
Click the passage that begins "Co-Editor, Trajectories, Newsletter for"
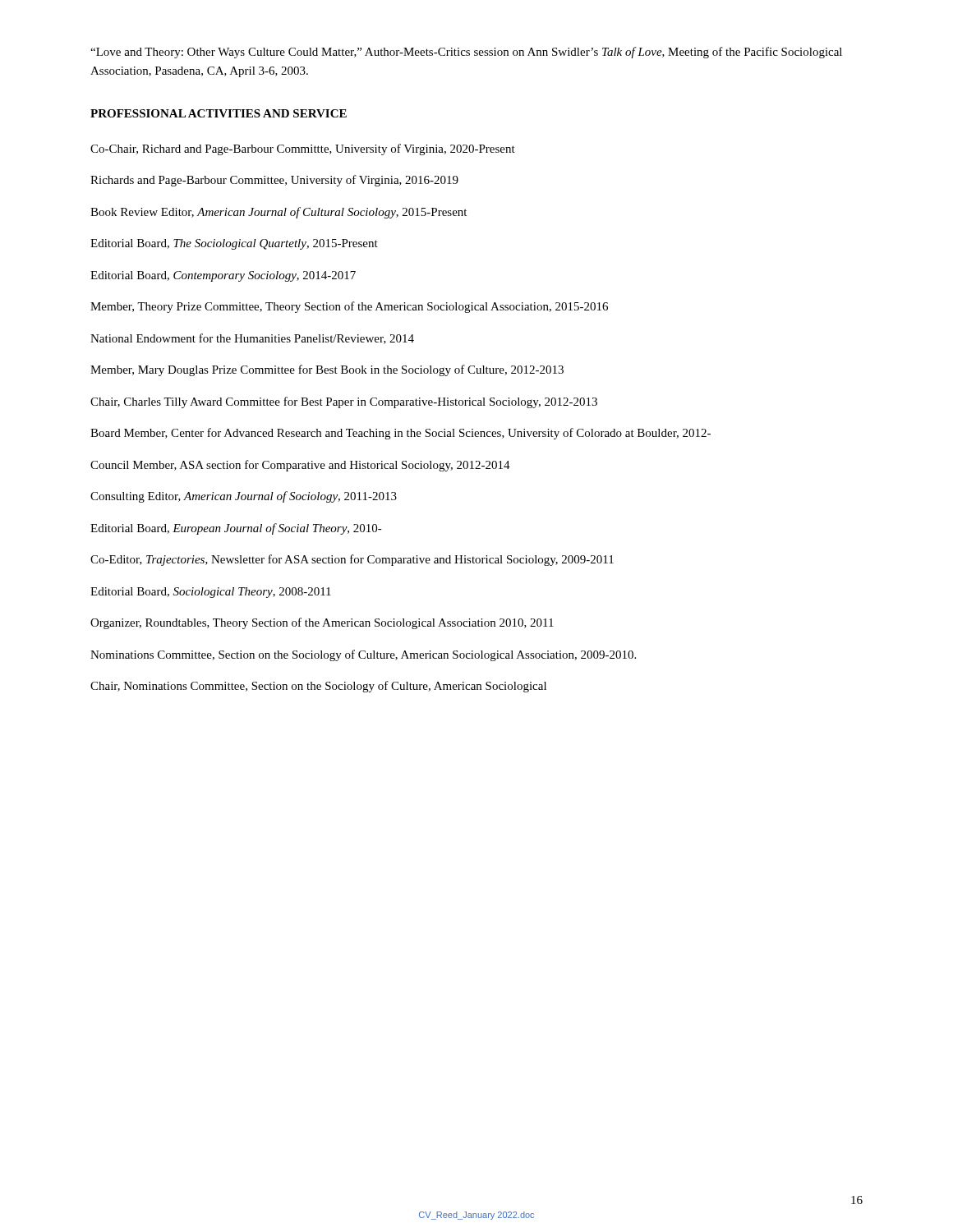pos(352,559)
